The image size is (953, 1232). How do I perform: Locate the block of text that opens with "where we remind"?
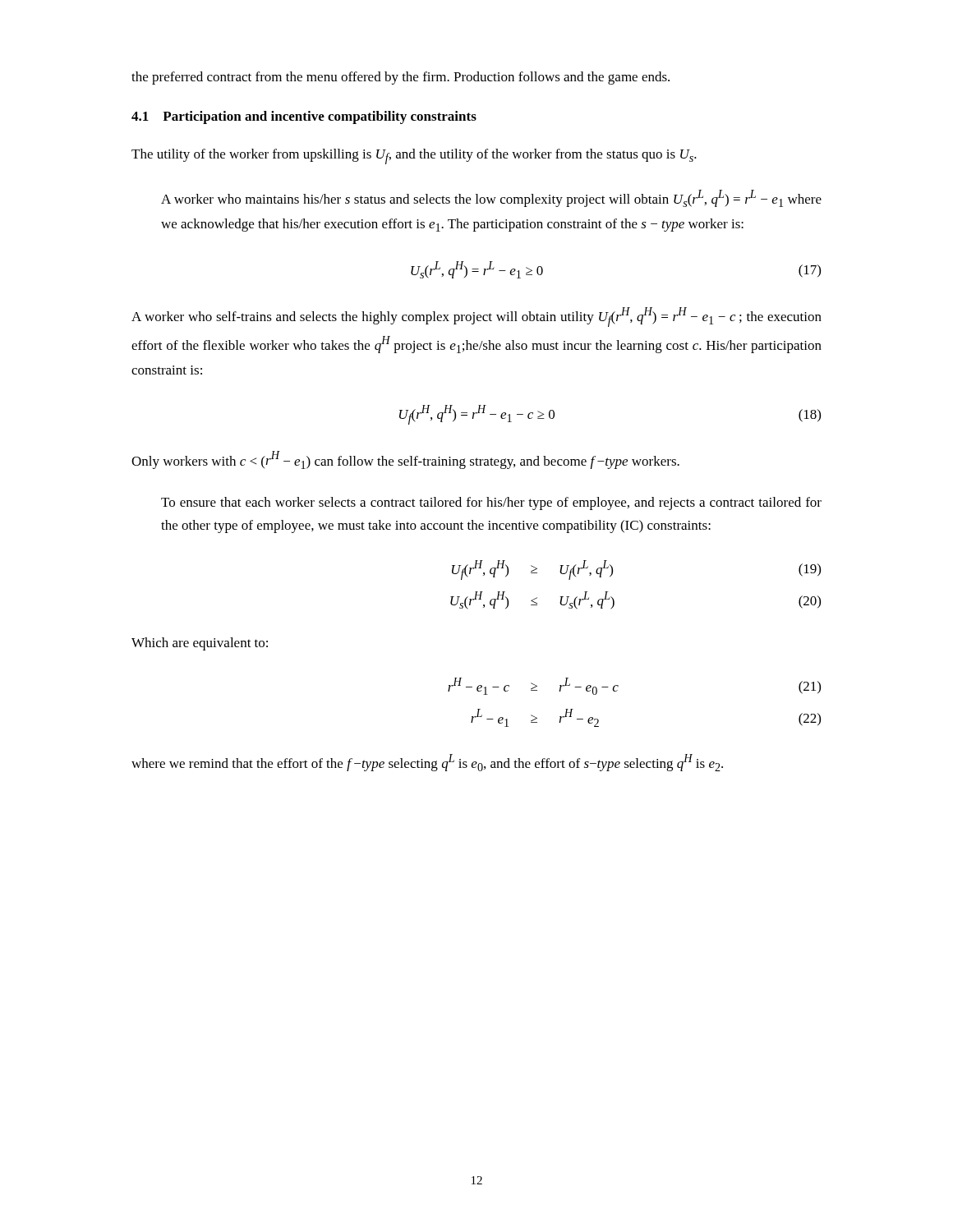point(428,763)
